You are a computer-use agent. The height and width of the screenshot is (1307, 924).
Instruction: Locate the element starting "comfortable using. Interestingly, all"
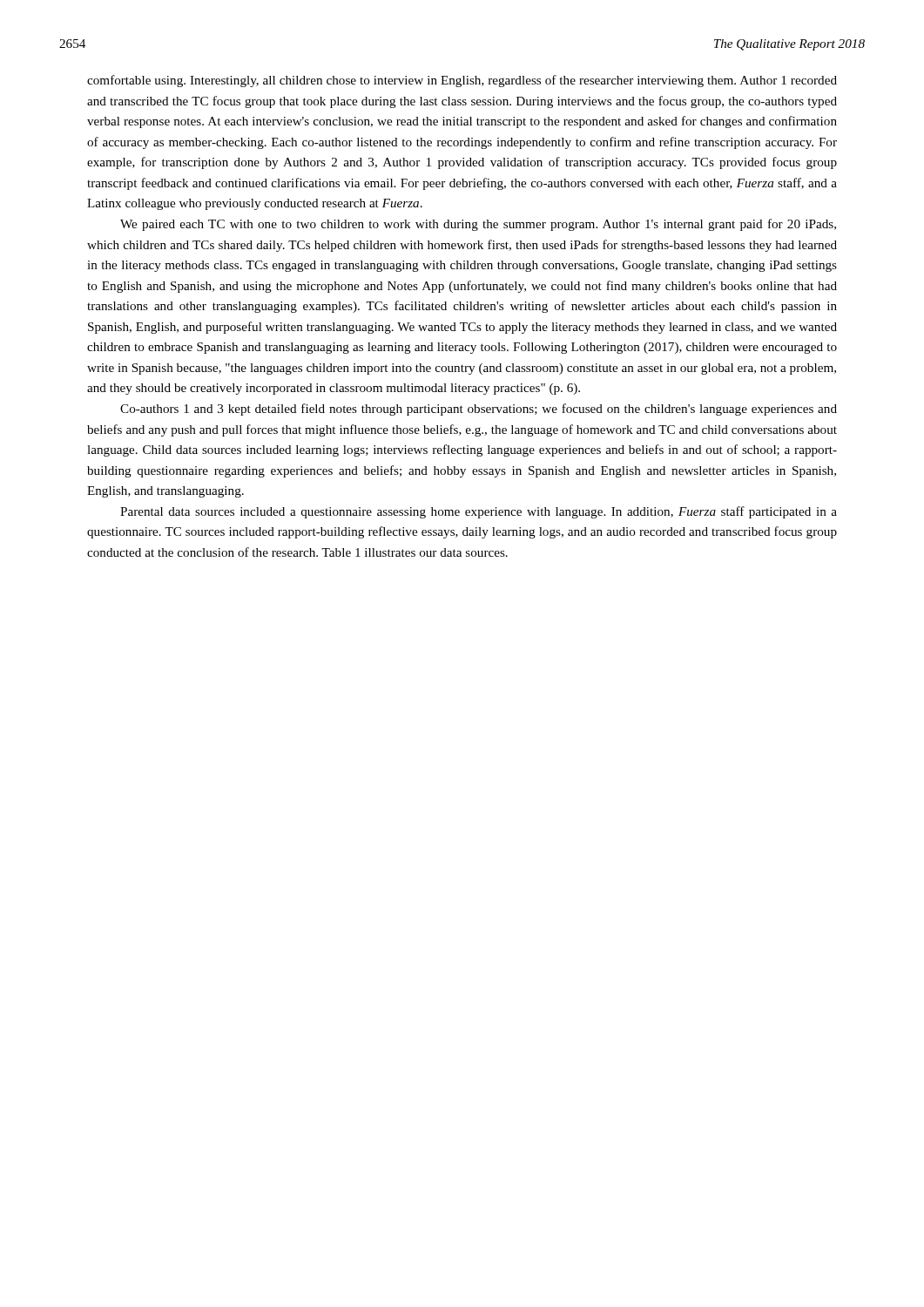pyautogui.click(x=462, y=316)
